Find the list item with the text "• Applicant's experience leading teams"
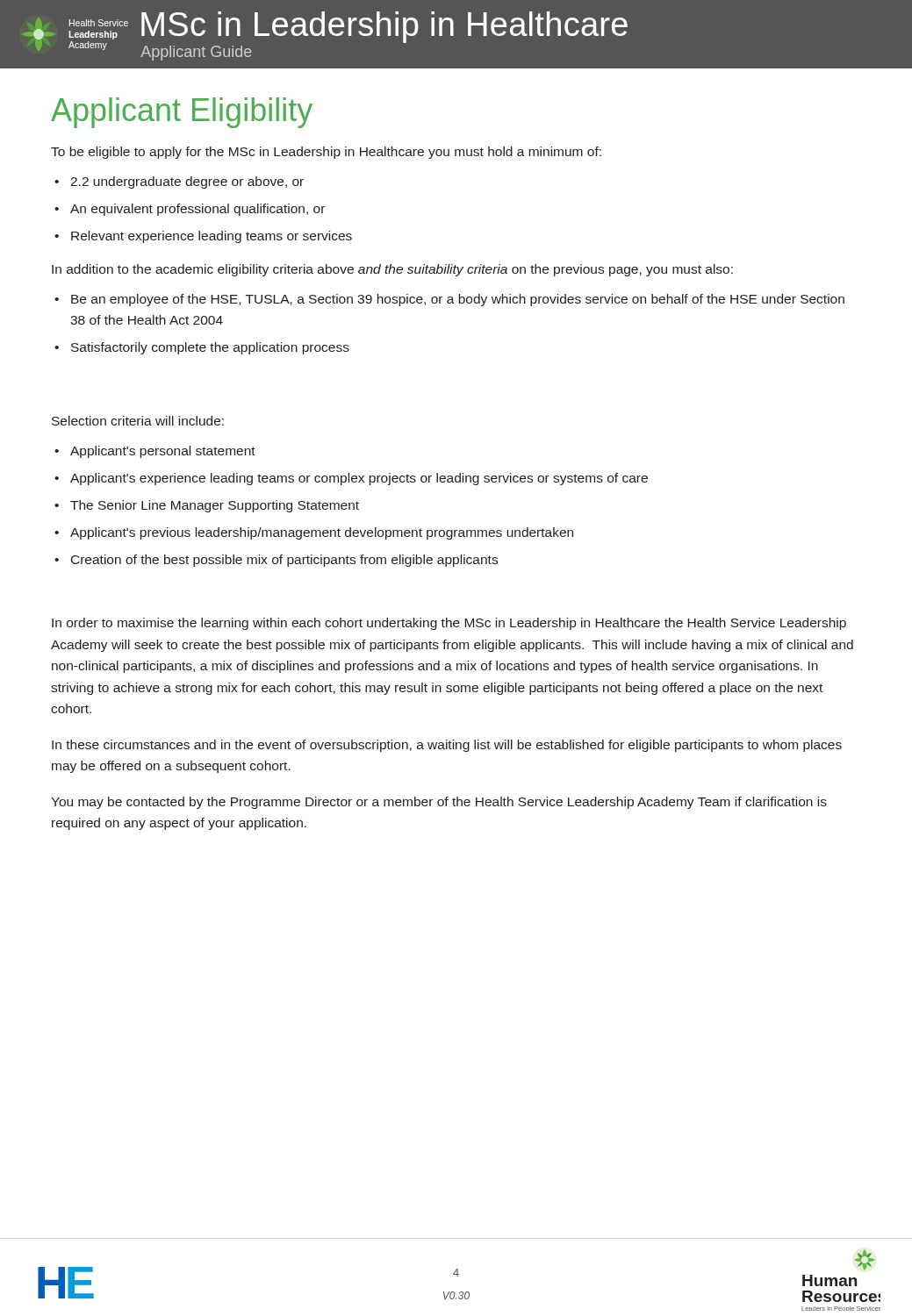912x1316 pixels. click(x=351, y=478)
